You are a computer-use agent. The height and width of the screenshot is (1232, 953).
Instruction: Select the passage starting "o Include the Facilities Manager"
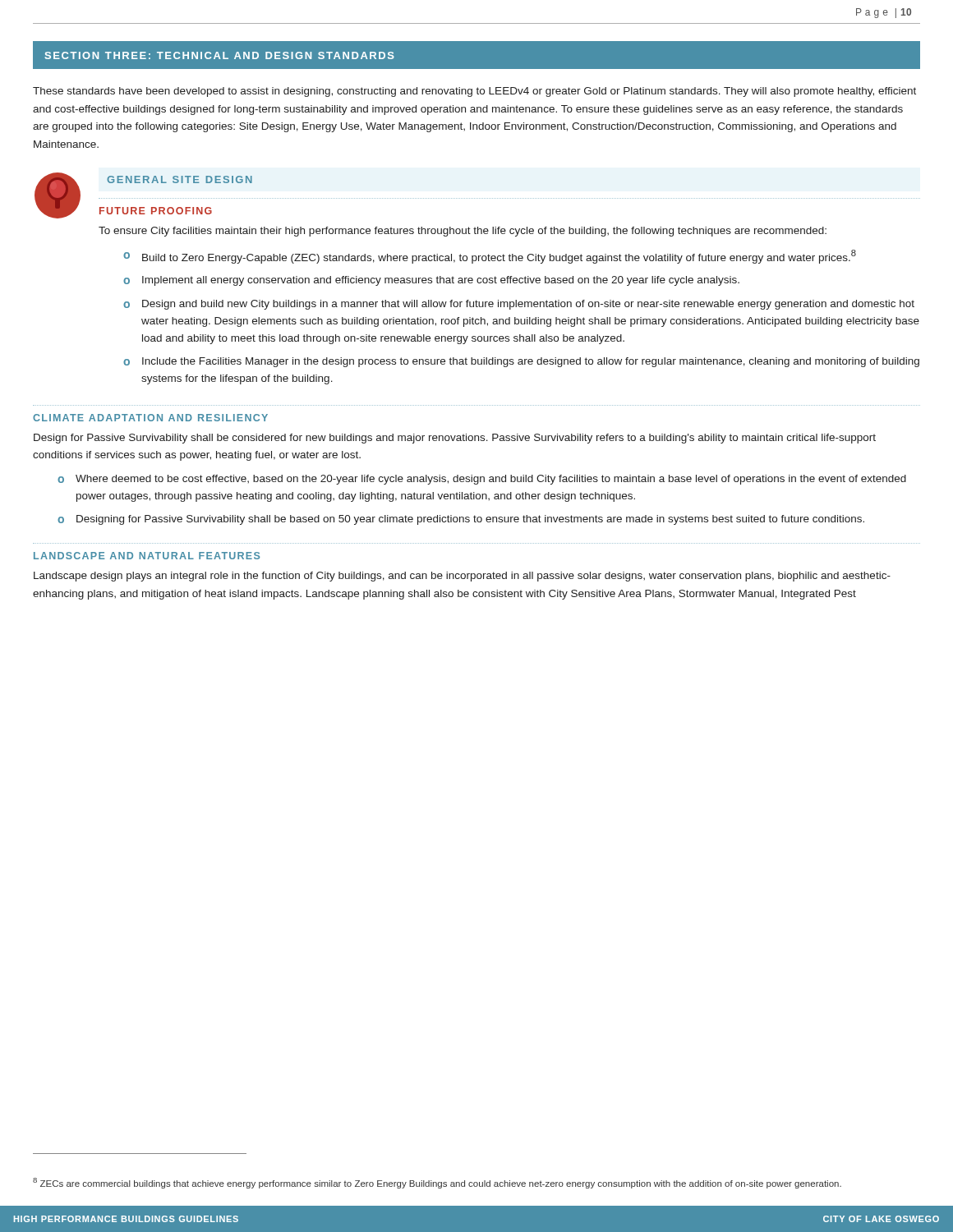point(522,370)
